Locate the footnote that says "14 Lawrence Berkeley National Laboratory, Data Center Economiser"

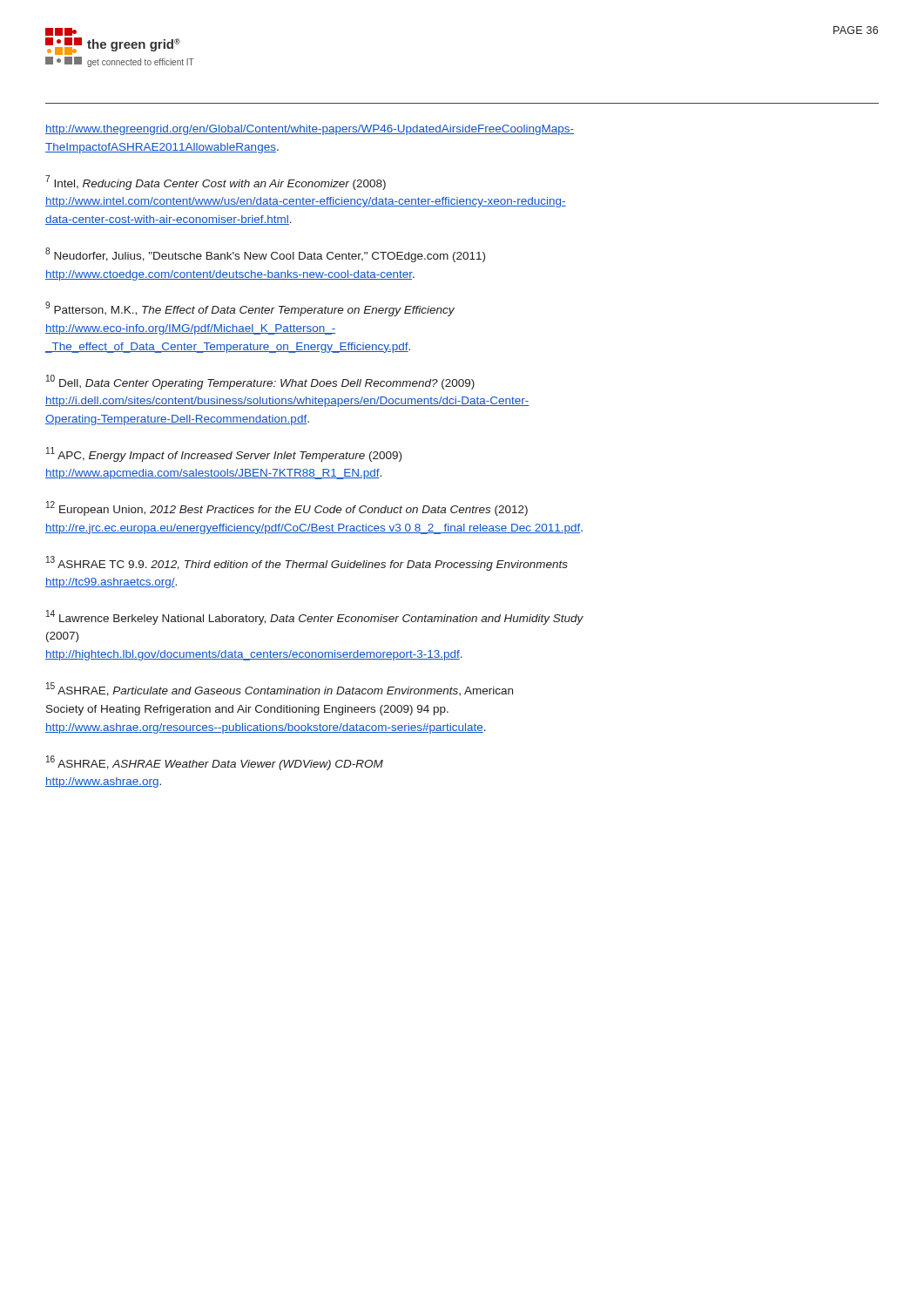315,617
